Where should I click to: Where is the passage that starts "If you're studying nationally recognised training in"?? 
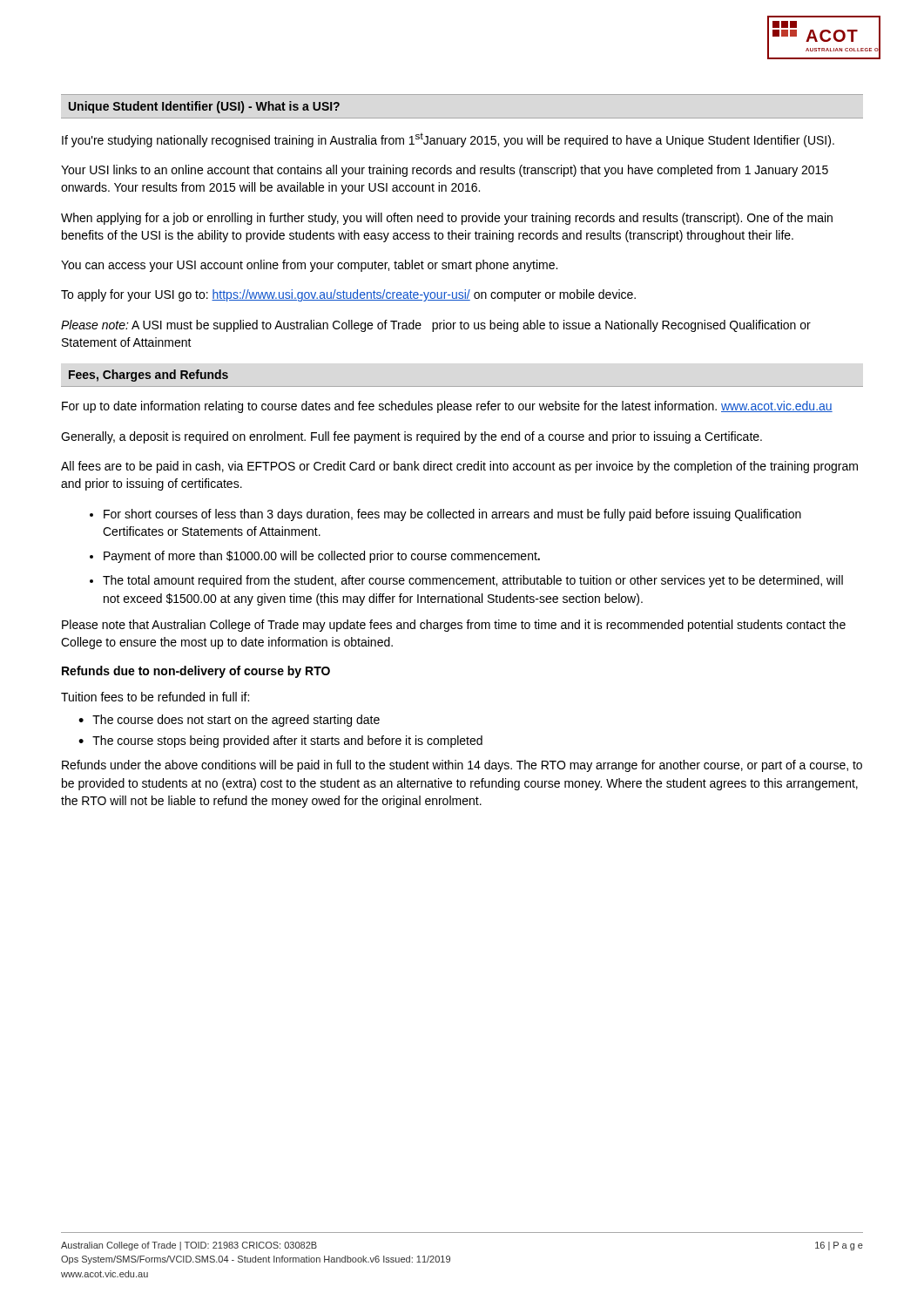[x=462, y=139]
